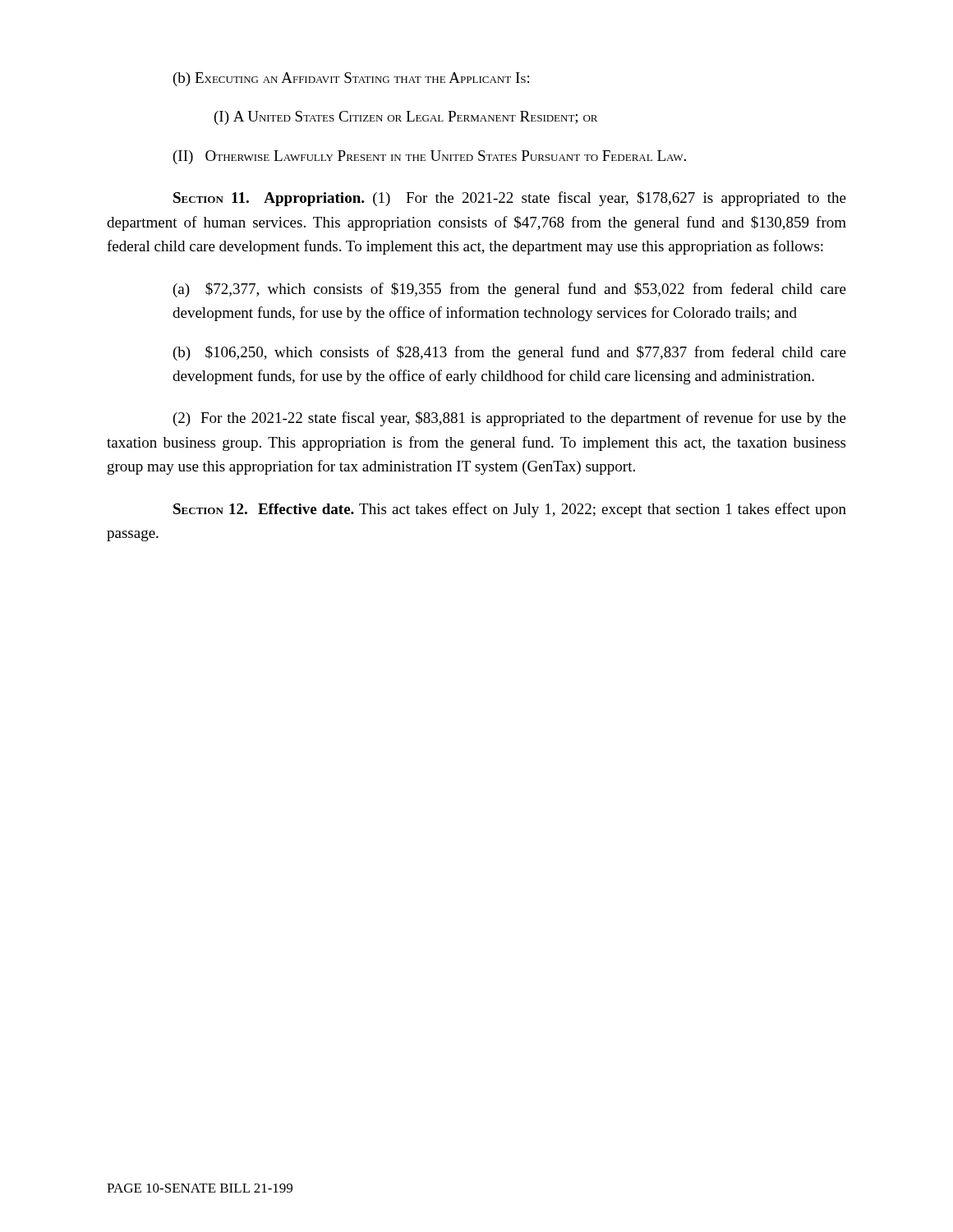The width and height of the screenshot is (953, 1232).
Task: Select the text block starting "(I) A United States Citizen or Legal Permanent"
Action: (406, 117)
